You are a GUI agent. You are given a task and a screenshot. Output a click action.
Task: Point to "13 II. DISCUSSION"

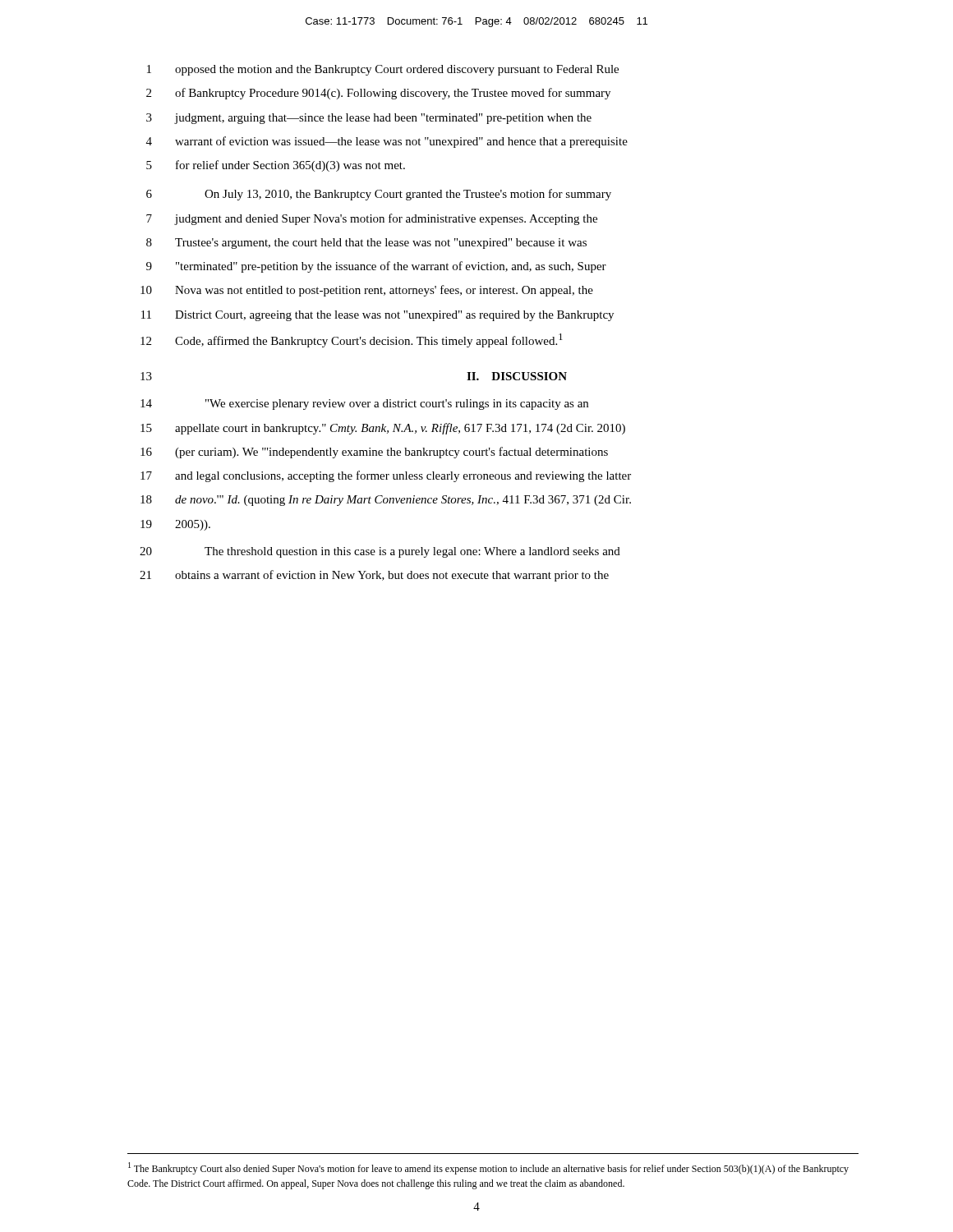point(493,377)
